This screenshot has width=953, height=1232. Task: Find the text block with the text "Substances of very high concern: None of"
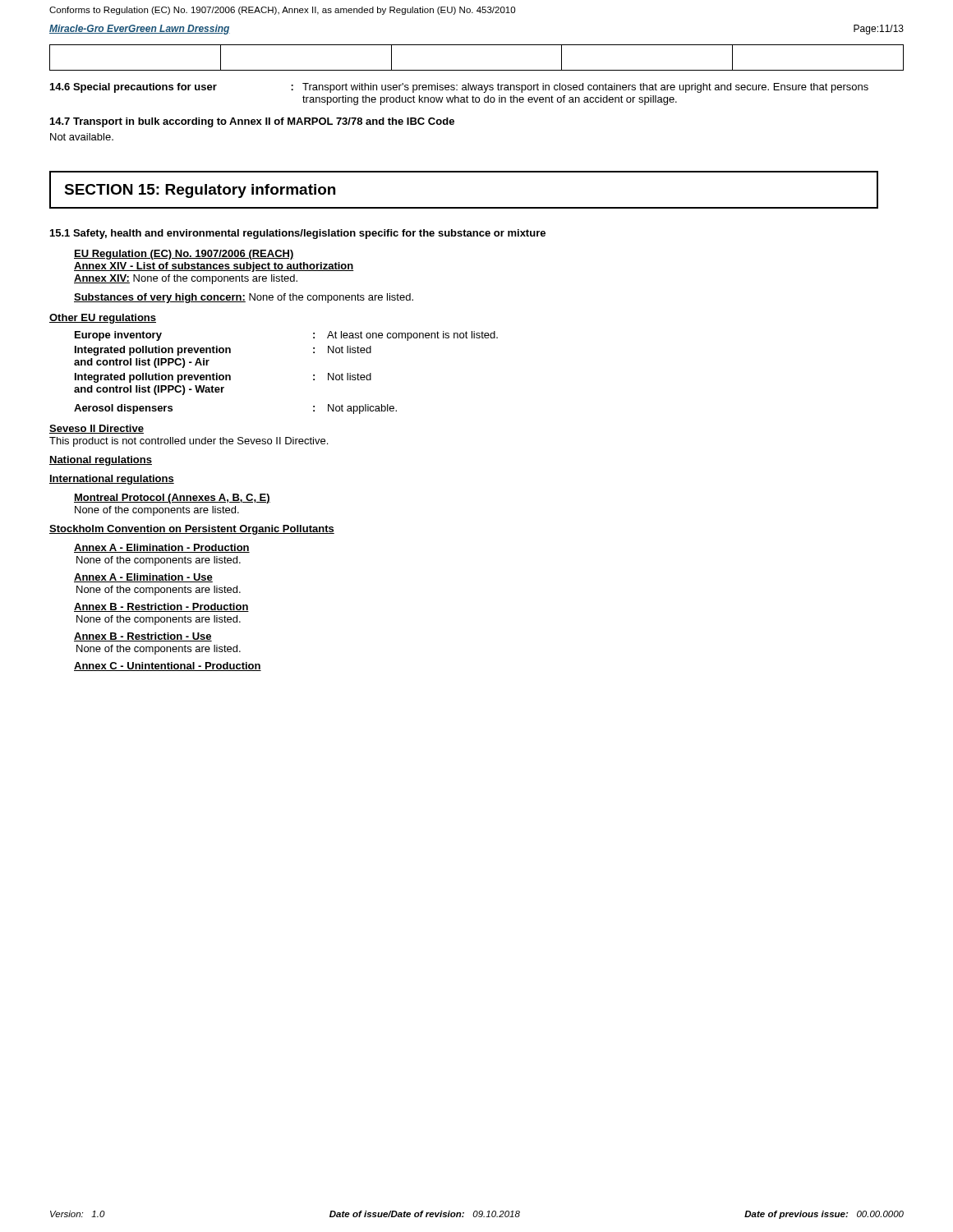(244, 297)
